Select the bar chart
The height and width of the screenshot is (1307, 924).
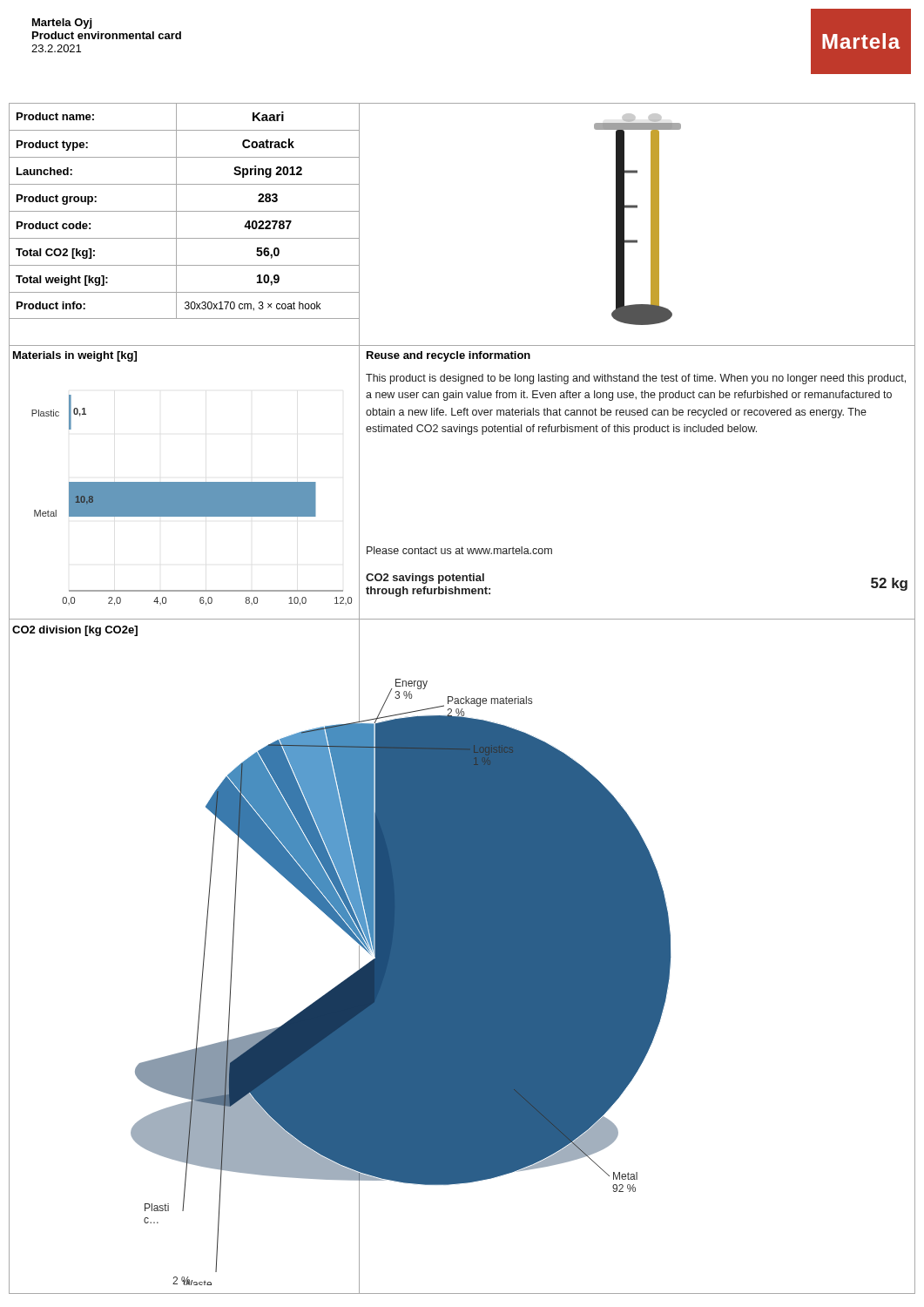click(184, 491)
